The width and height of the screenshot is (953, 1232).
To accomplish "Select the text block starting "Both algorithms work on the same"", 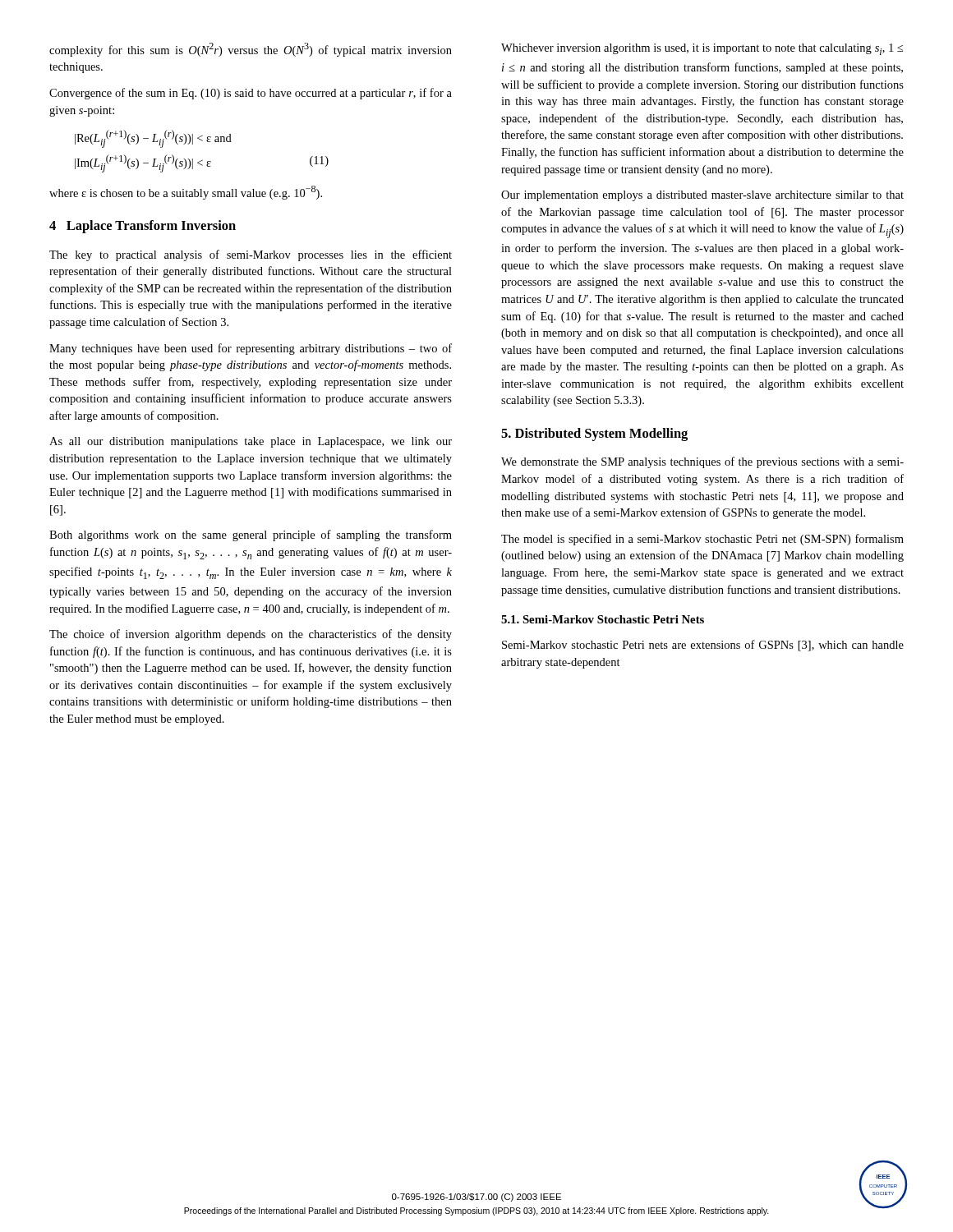I will coord(251,572).
